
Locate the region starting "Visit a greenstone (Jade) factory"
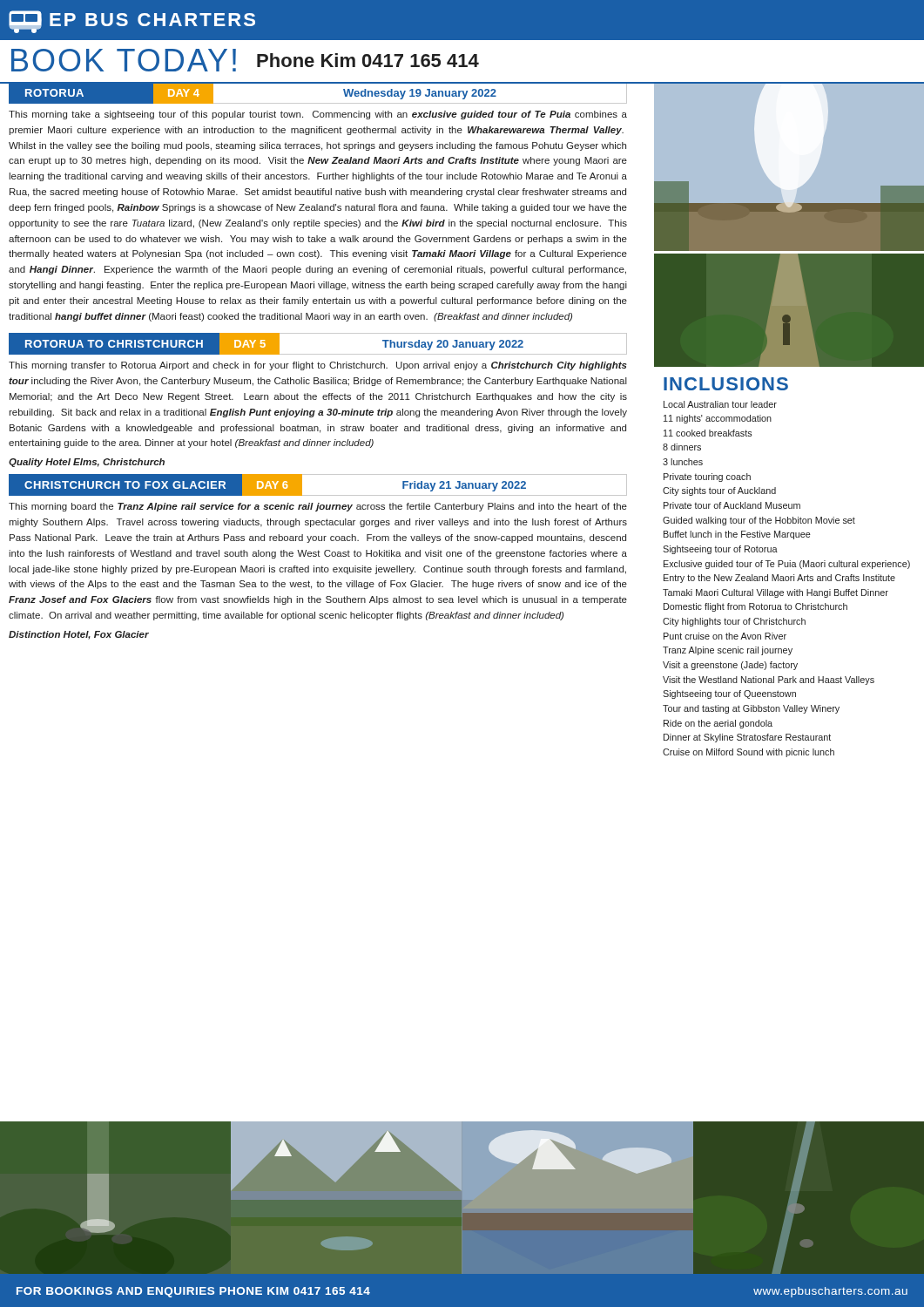click(x=730, y=665)
